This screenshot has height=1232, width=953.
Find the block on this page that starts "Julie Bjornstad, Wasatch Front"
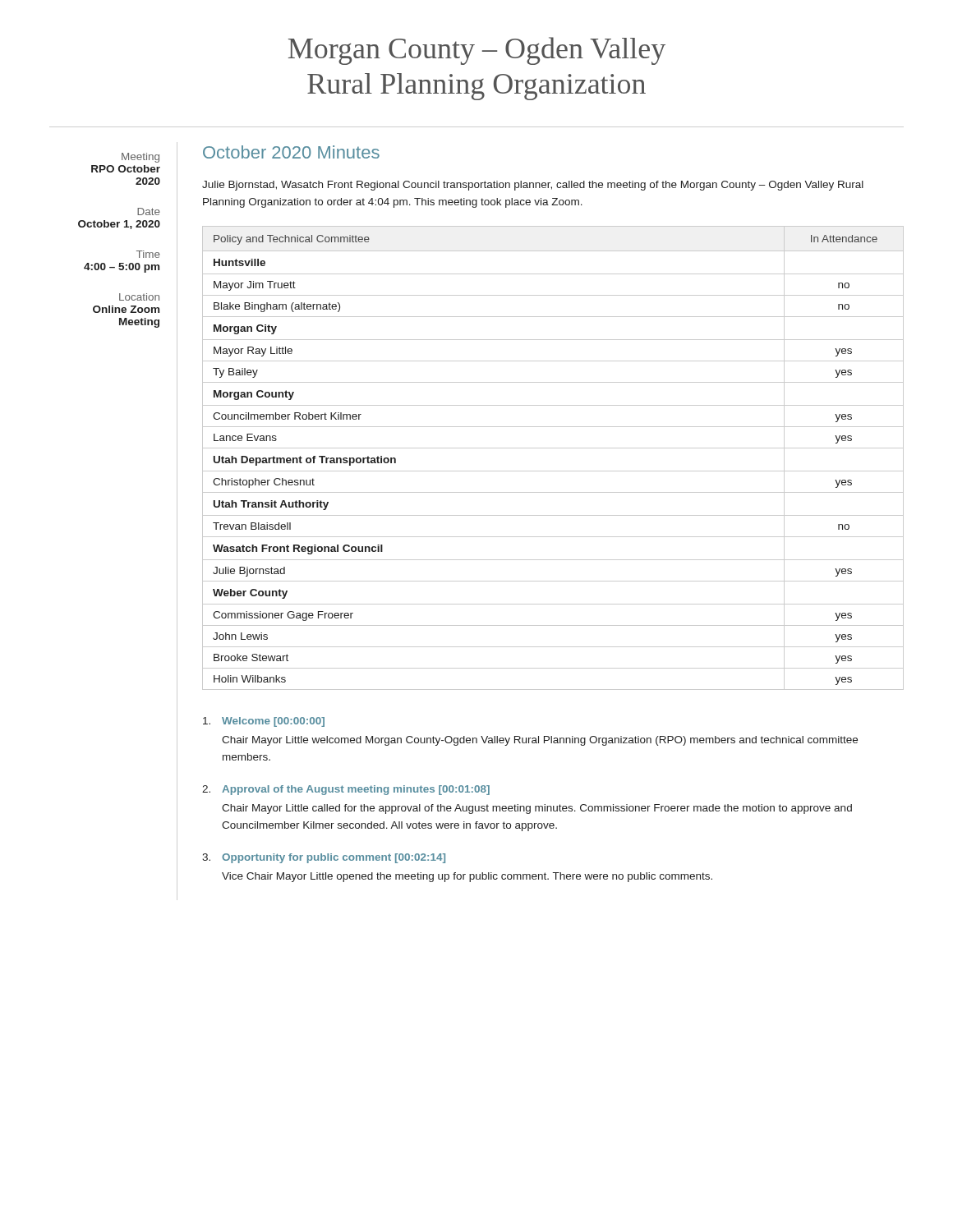pos(533,193)
